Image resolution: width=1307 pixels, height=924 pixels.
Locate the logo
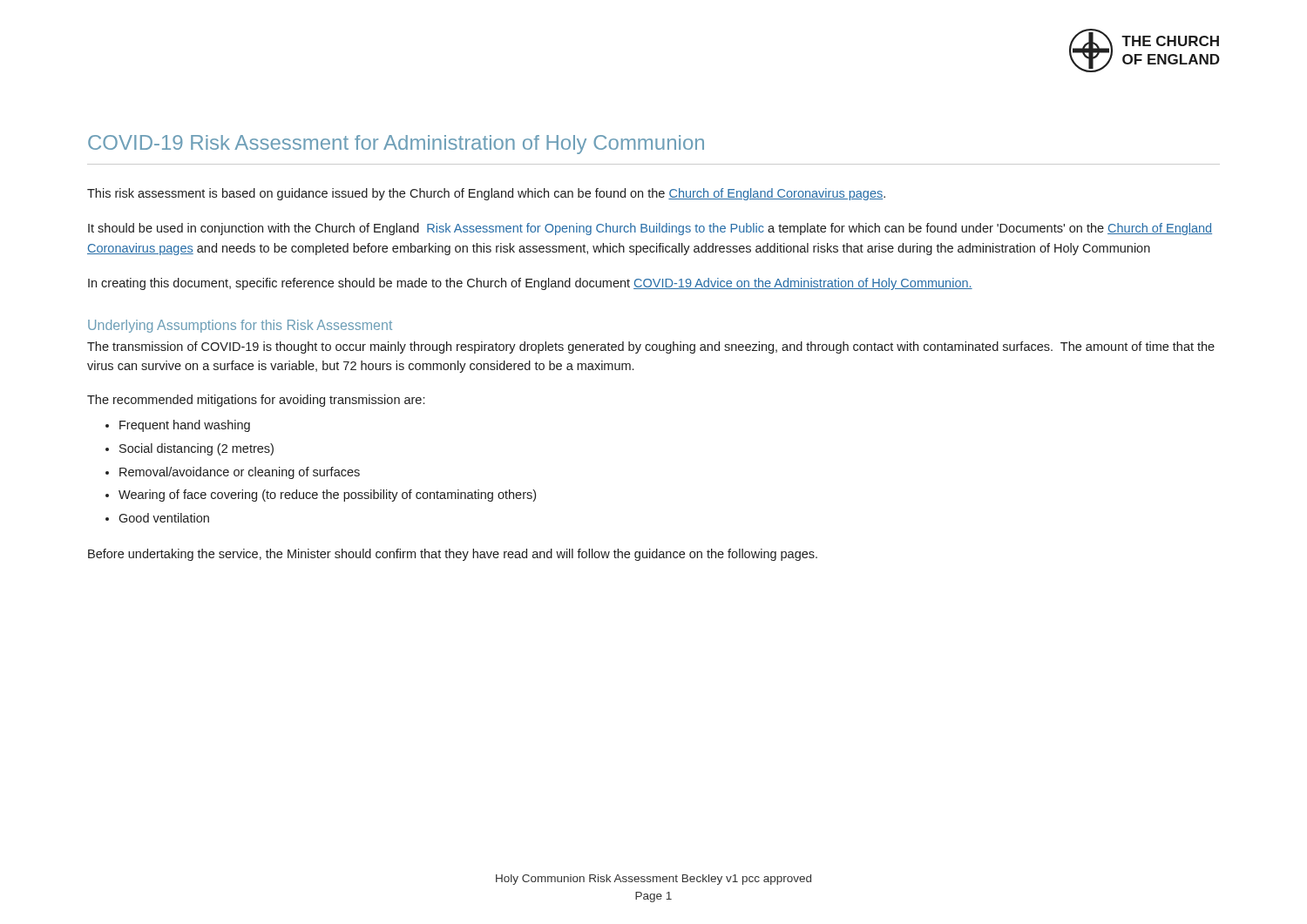(x=1144, y=51)
